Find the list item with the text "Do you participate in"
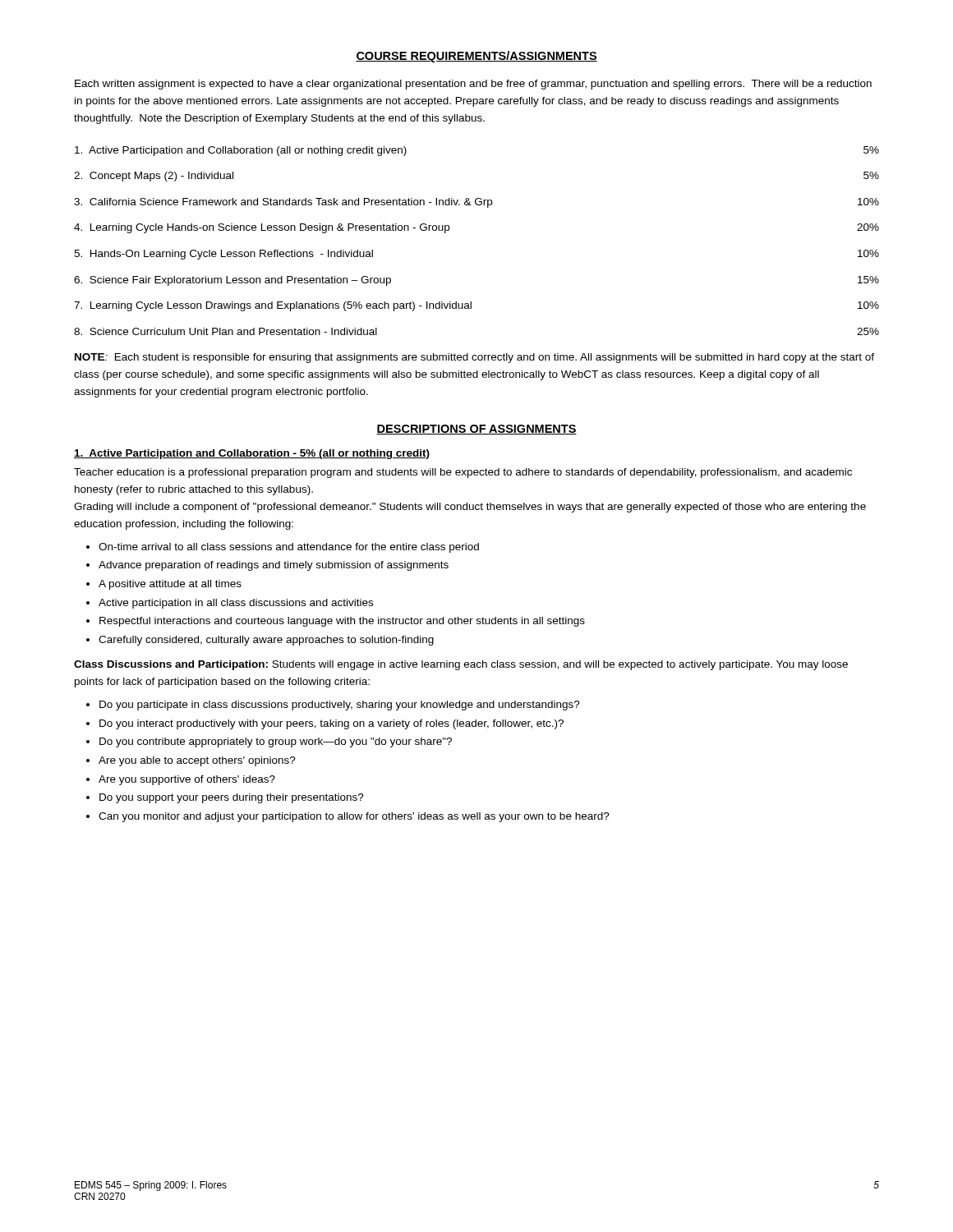 click(339, 704)
